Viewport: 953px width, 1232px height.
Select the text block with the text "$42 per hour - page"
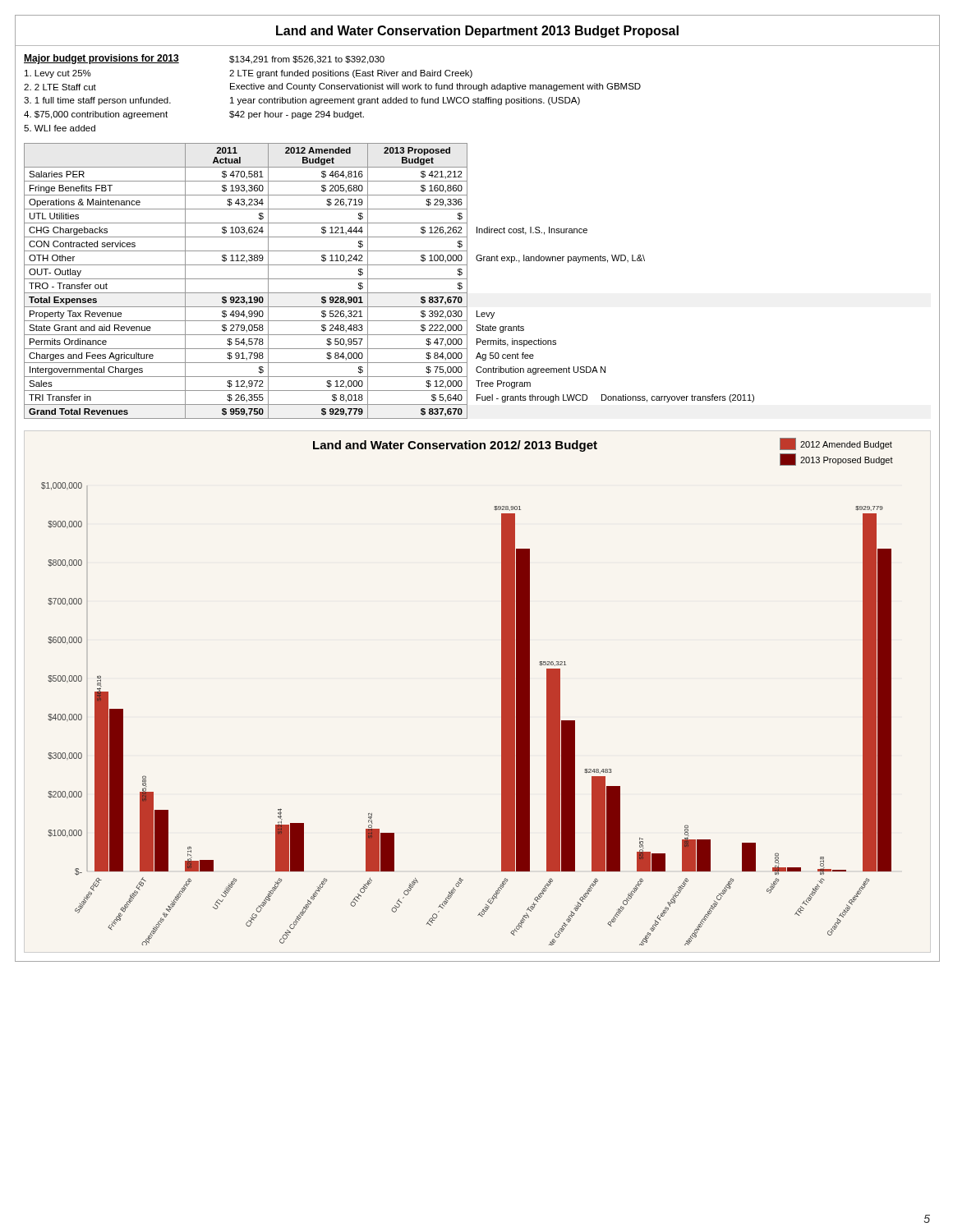point(297,114)
